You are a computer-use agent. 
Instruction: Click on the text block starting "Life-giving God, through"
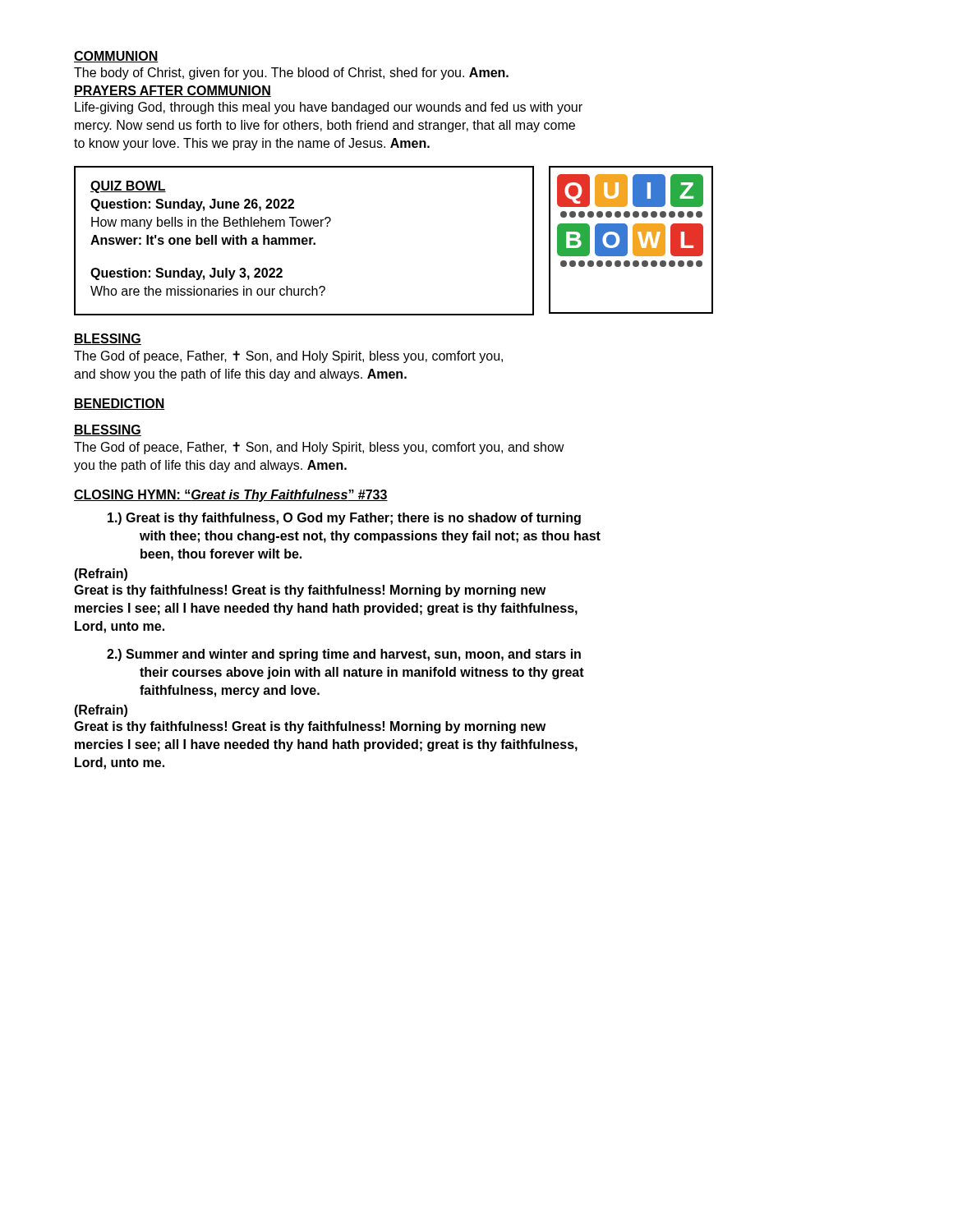coord(476,126)
